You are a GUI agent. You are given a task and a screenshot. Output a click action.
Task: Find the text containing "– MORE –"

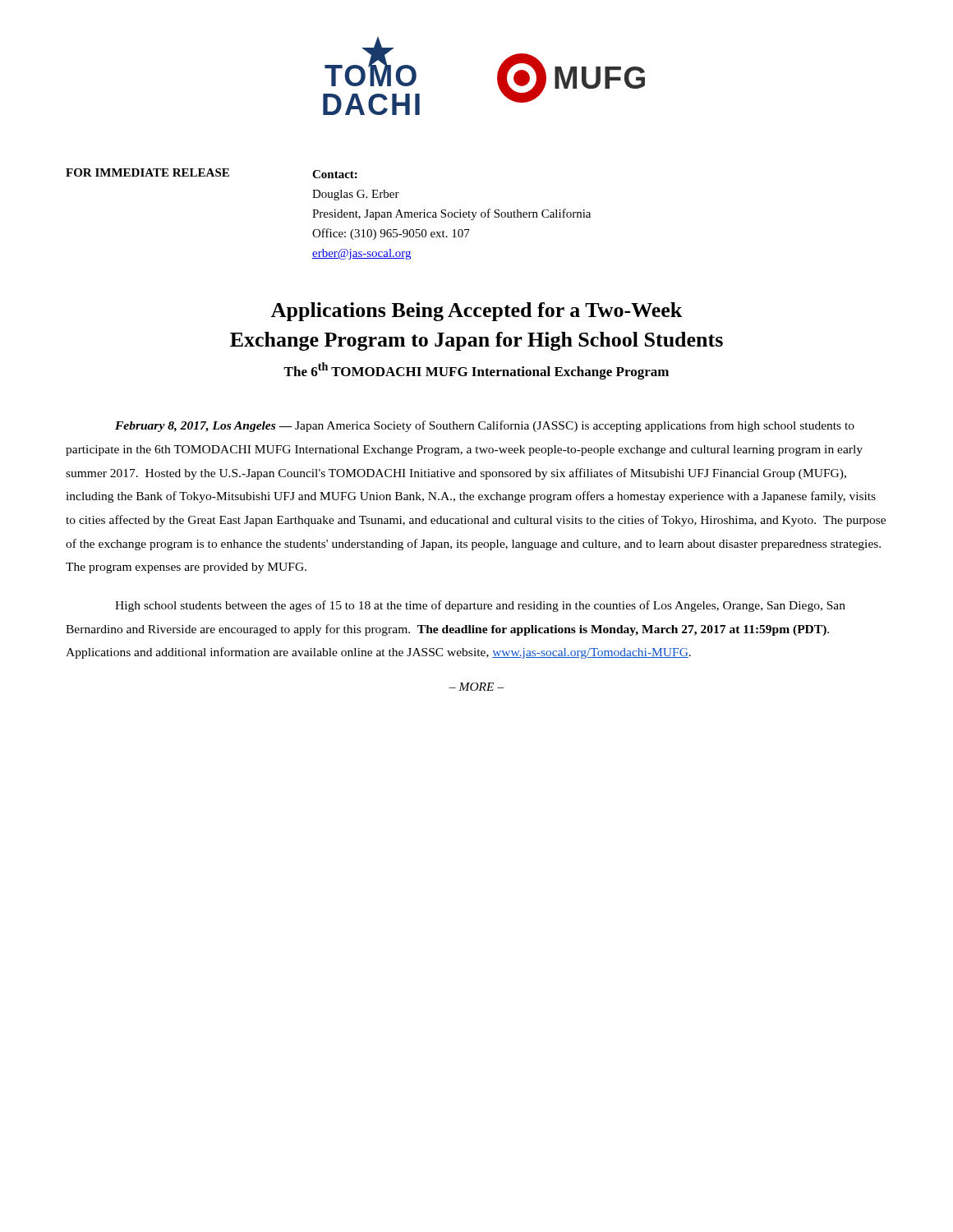pos(476,686)
